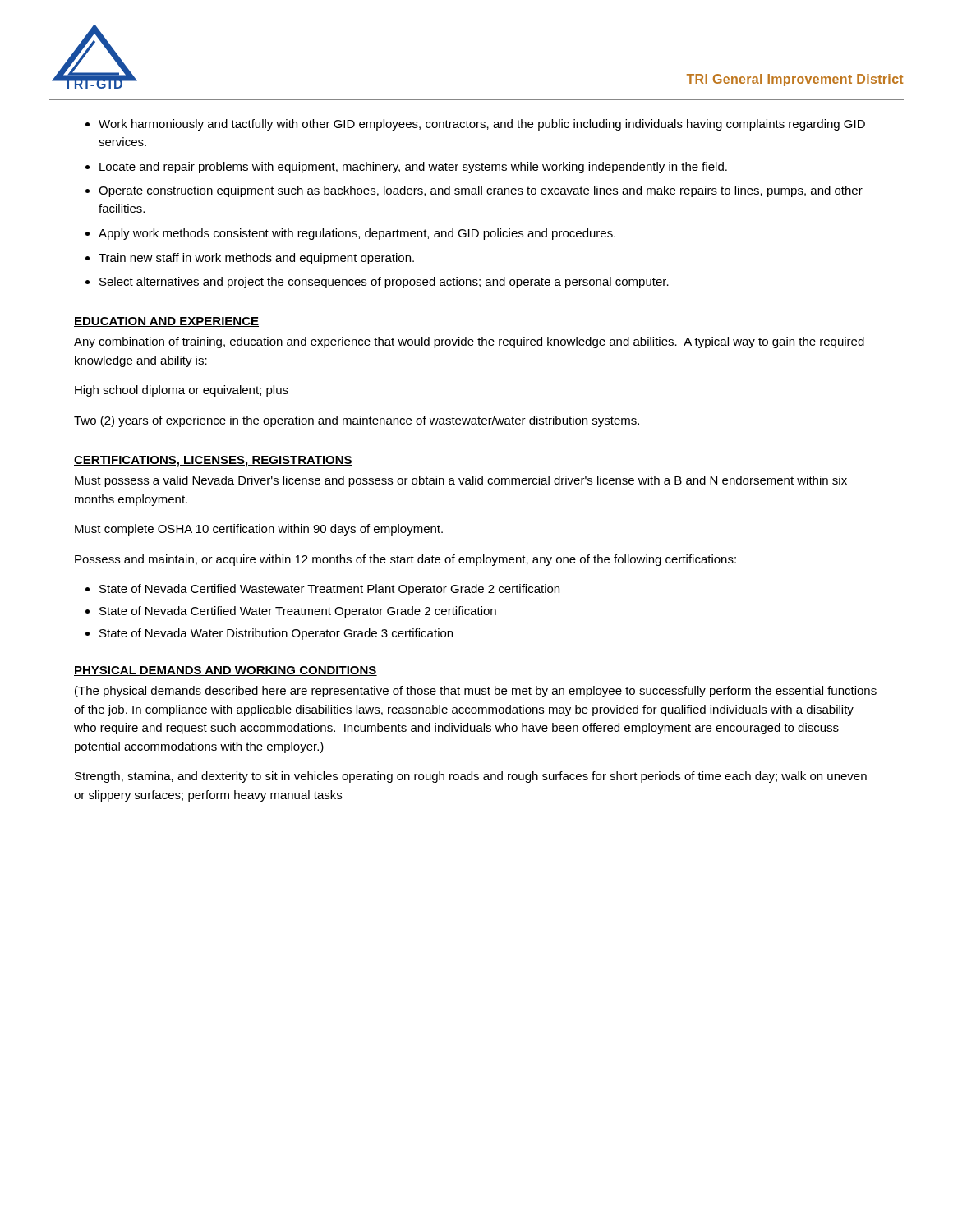953x1232 pixels.
Task: Find the block on this page that starts "Must possess a"
Action: (x=461, y=489)
